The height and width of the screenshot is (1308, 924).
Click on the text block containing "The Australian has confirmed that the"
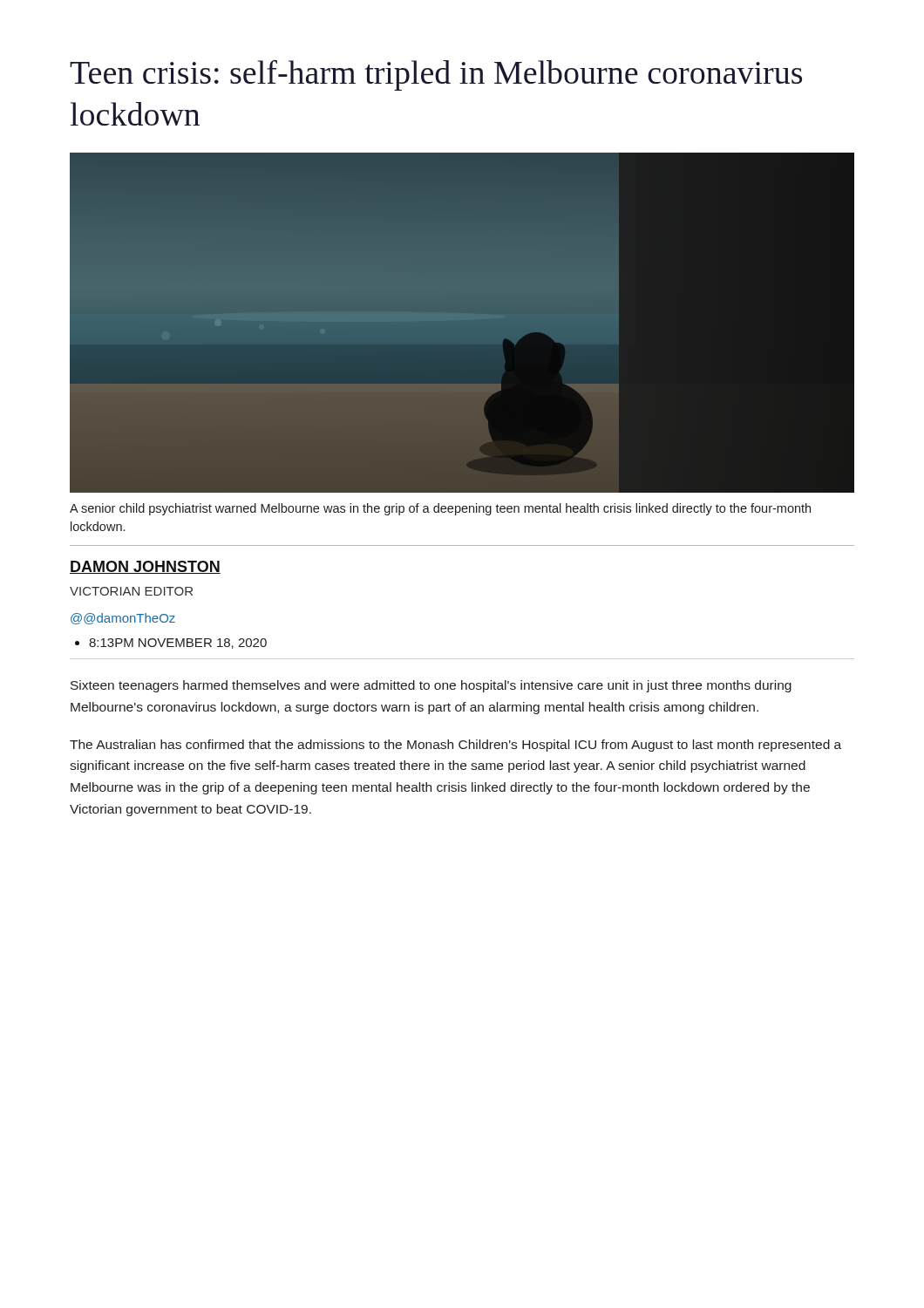pos(462,777)
